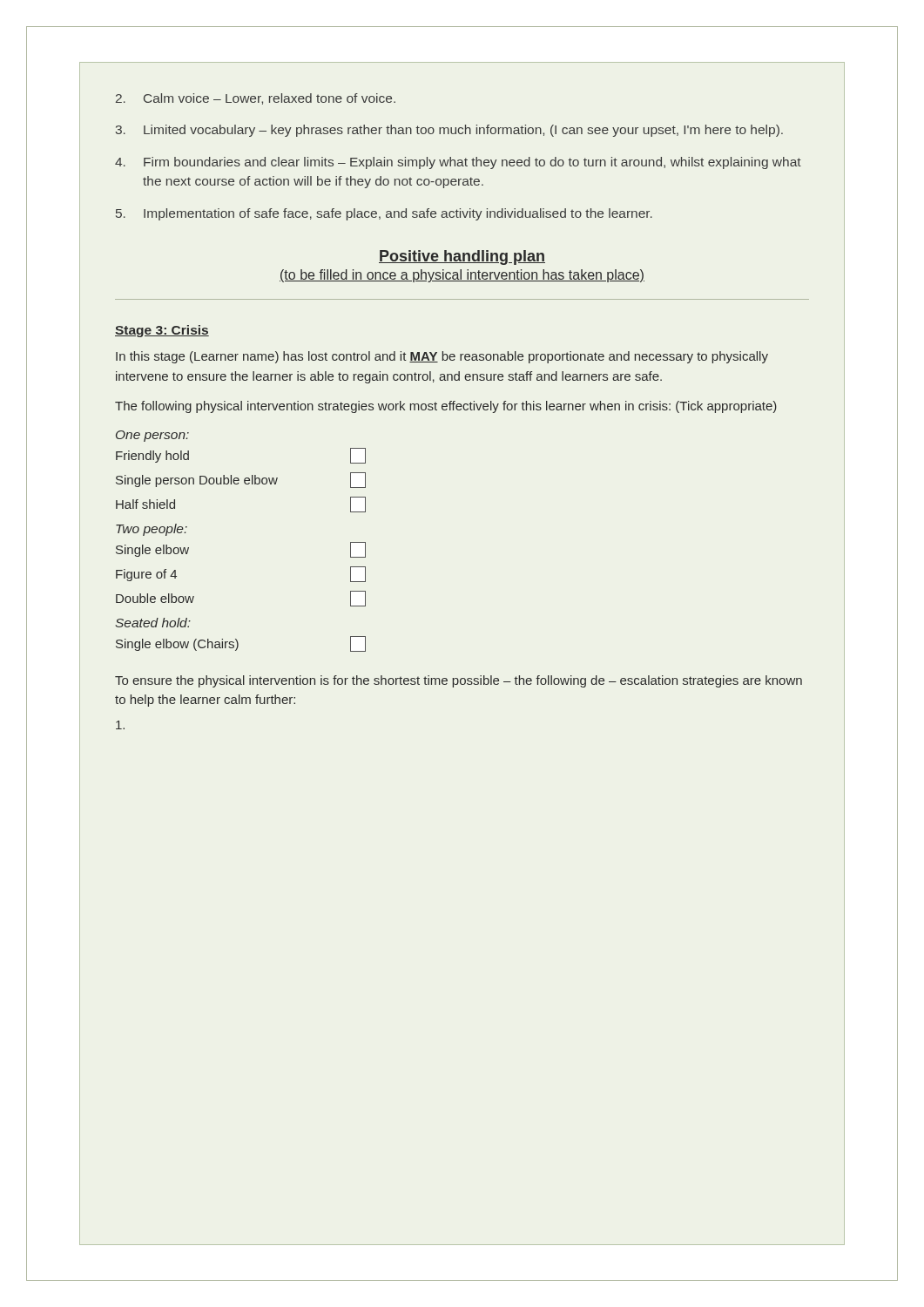Find the text block starting "3. Limited vocabulary – key phrases rather"
This screenshot has height=1307, width=924.
tap(462, 130)
